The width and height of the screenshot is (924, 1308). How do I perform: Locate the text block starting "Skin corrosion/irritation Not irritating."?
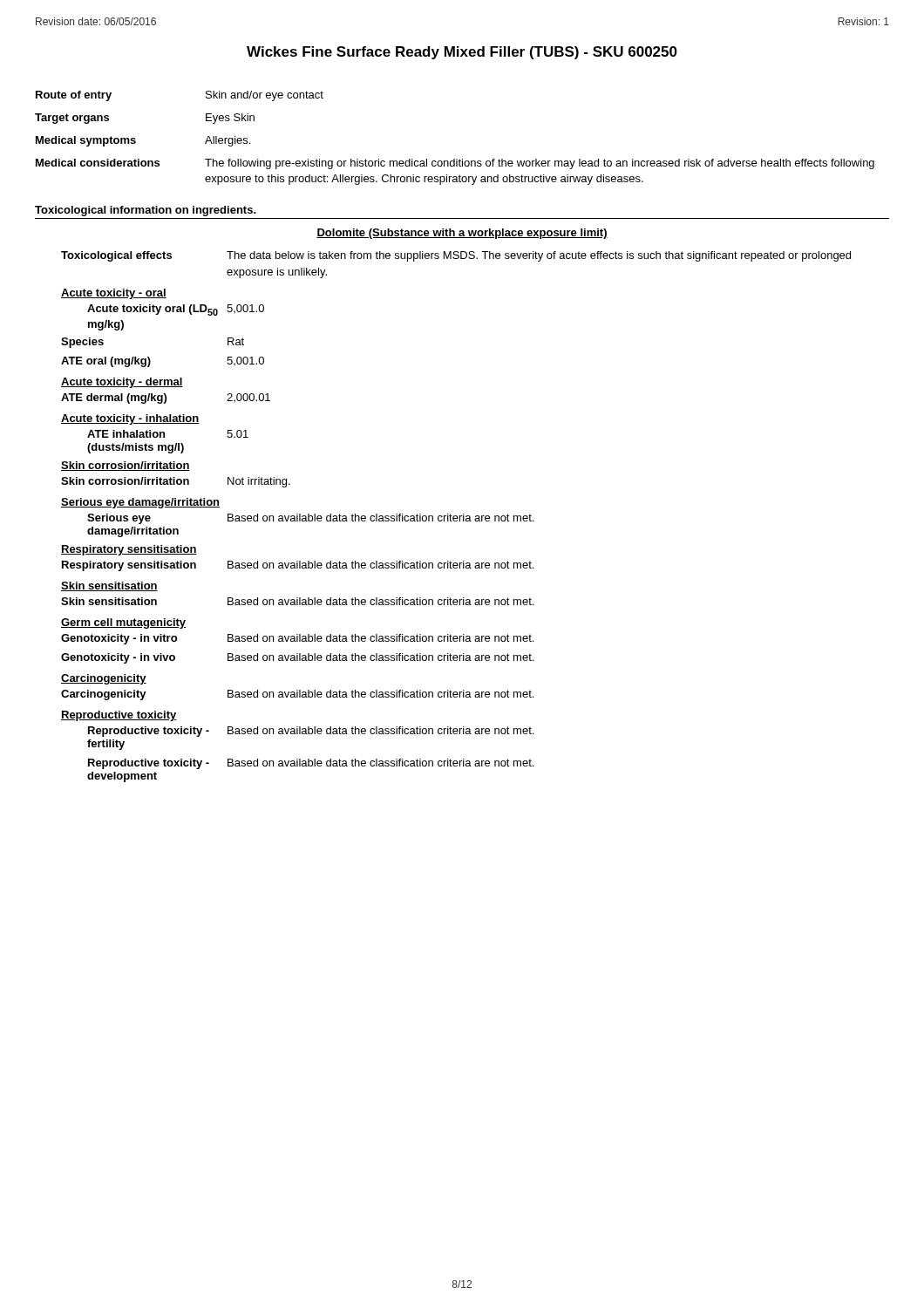click(176, 482)
